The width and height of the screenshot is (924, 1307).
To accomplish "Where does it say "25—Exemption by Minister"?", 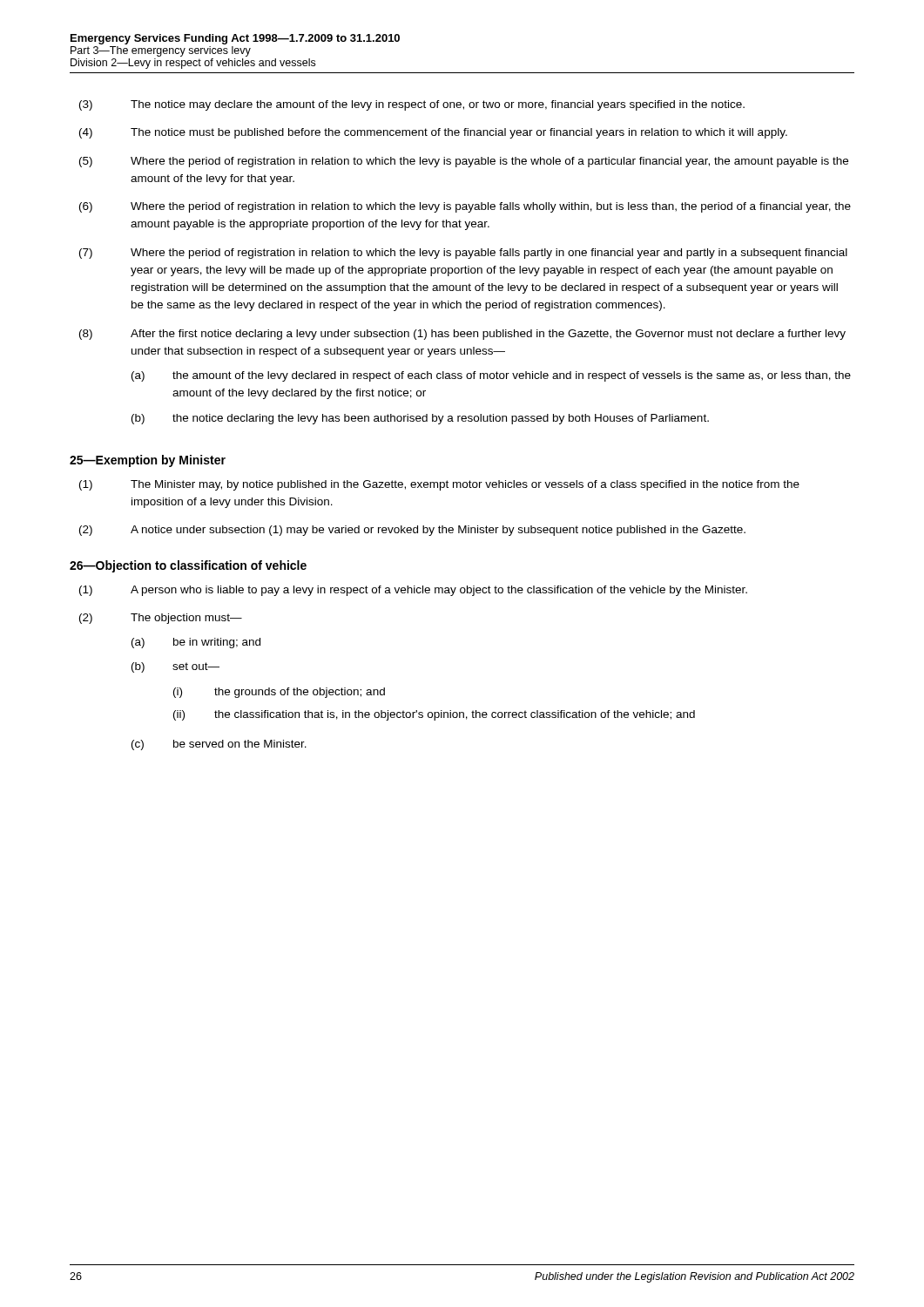I will (148, 460).
